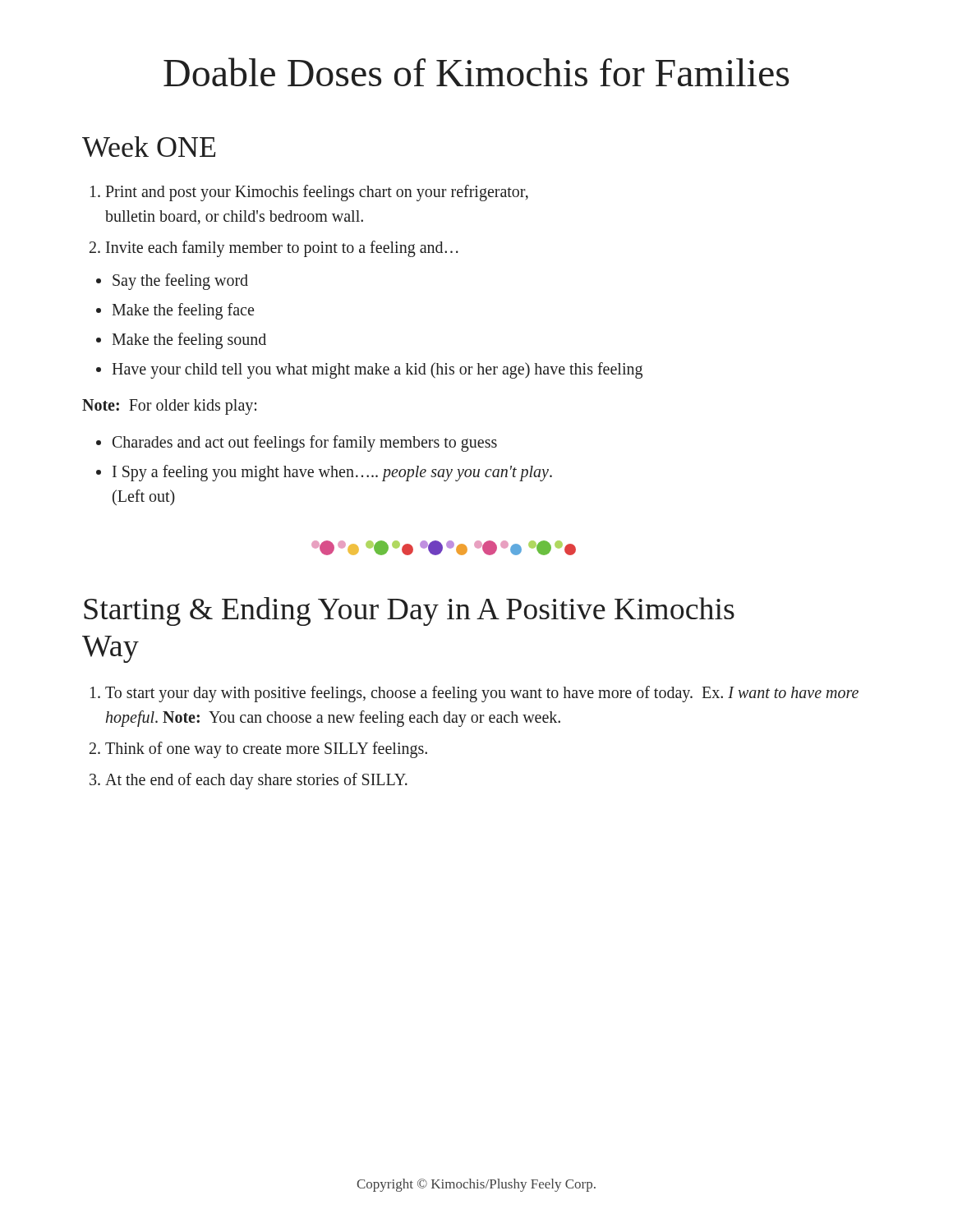953x1232 pixels.
Task: Where is the passage that starts "Charades and act out feelings for family"?
Action: [x=491, y=442]
